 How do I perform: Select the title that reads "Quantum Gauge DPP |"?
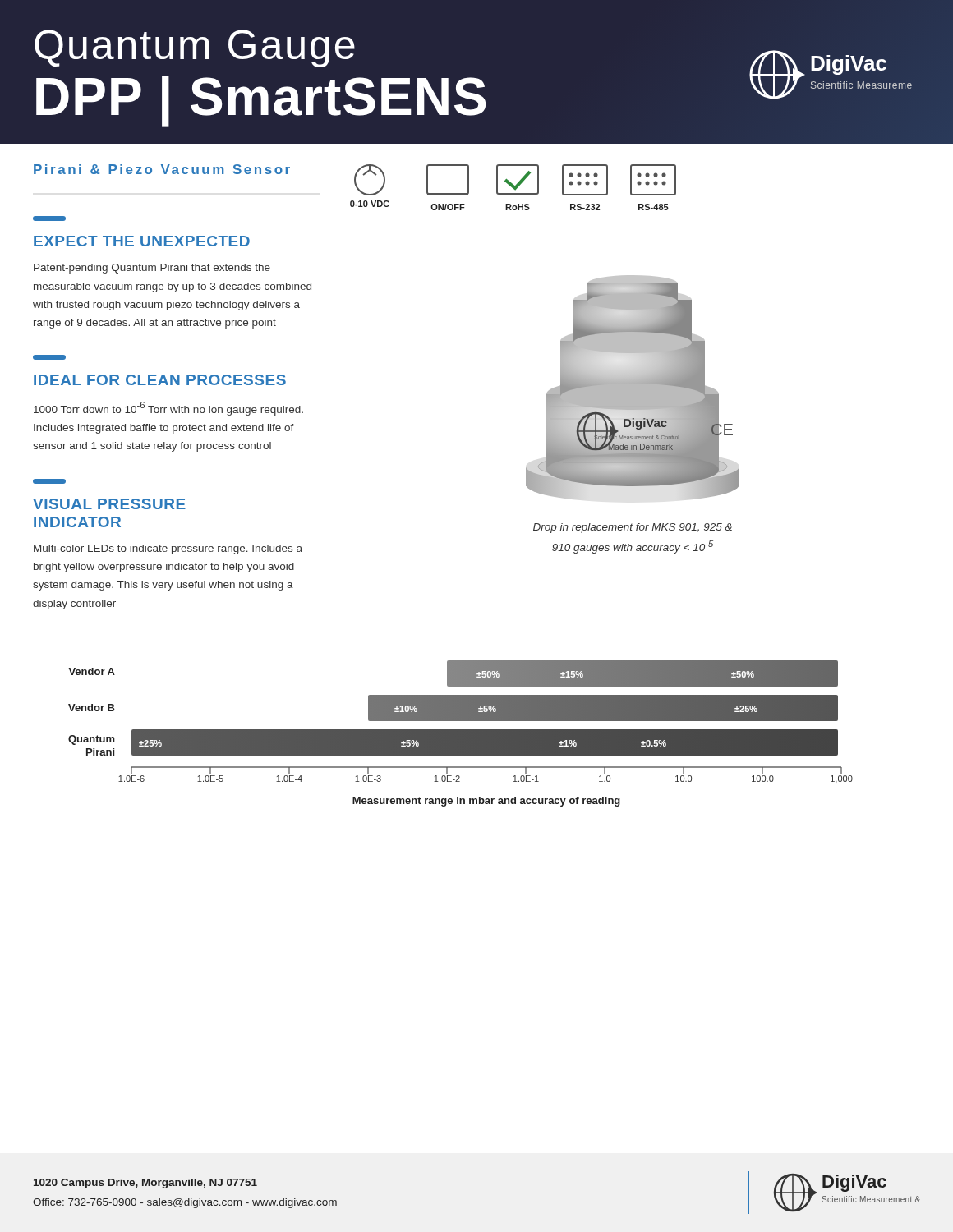pos(261,75)
